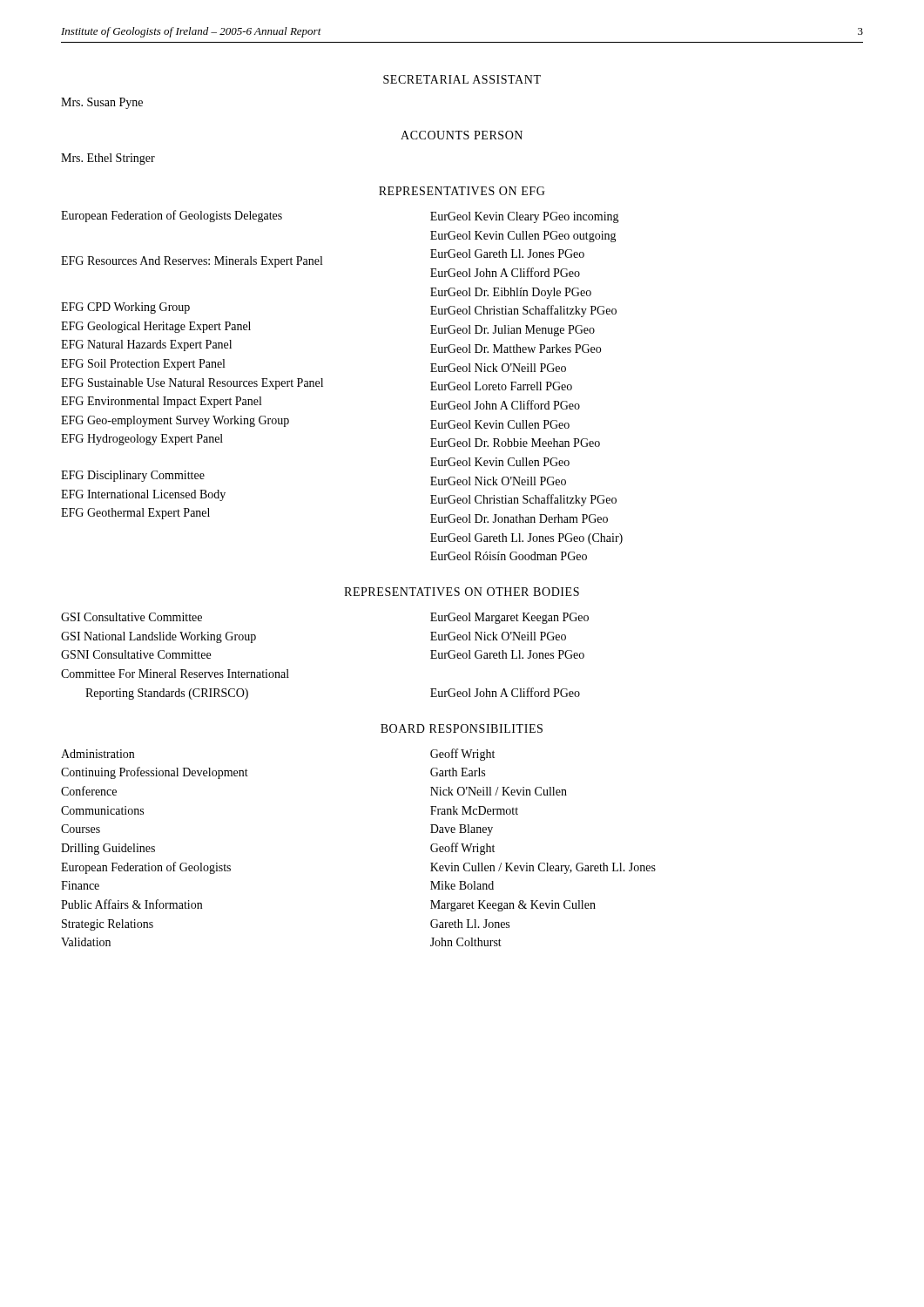Find the block starting "Mrs. Susan Pyne"
The width and height of the screenshot is (924, 1307).
pos(102,102)
